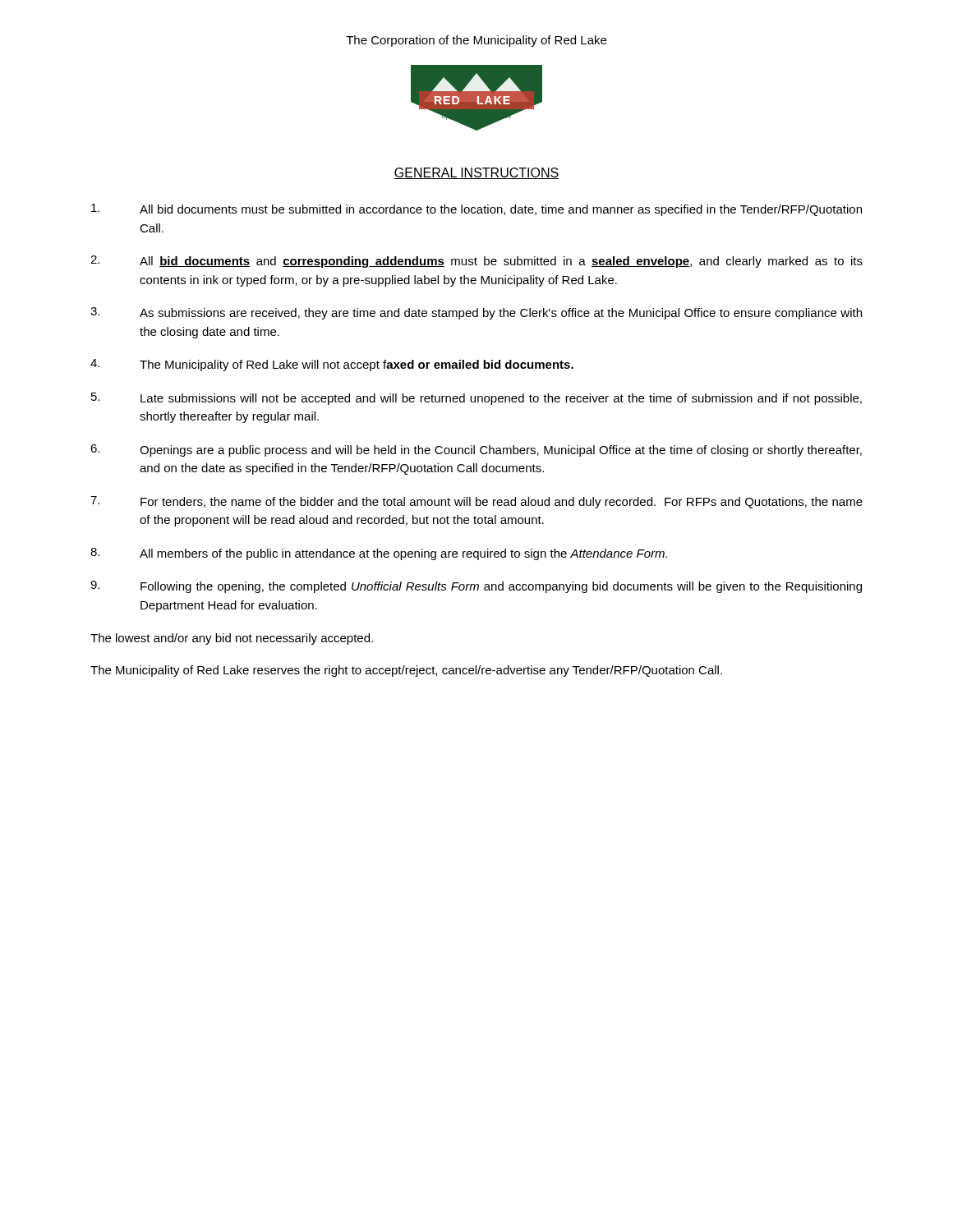The width and height of the screenshot is (953, 1232).
Task: Find the text block that says "The lowest and/or any bid not necessarily"
Action: (x=232, y=638)
